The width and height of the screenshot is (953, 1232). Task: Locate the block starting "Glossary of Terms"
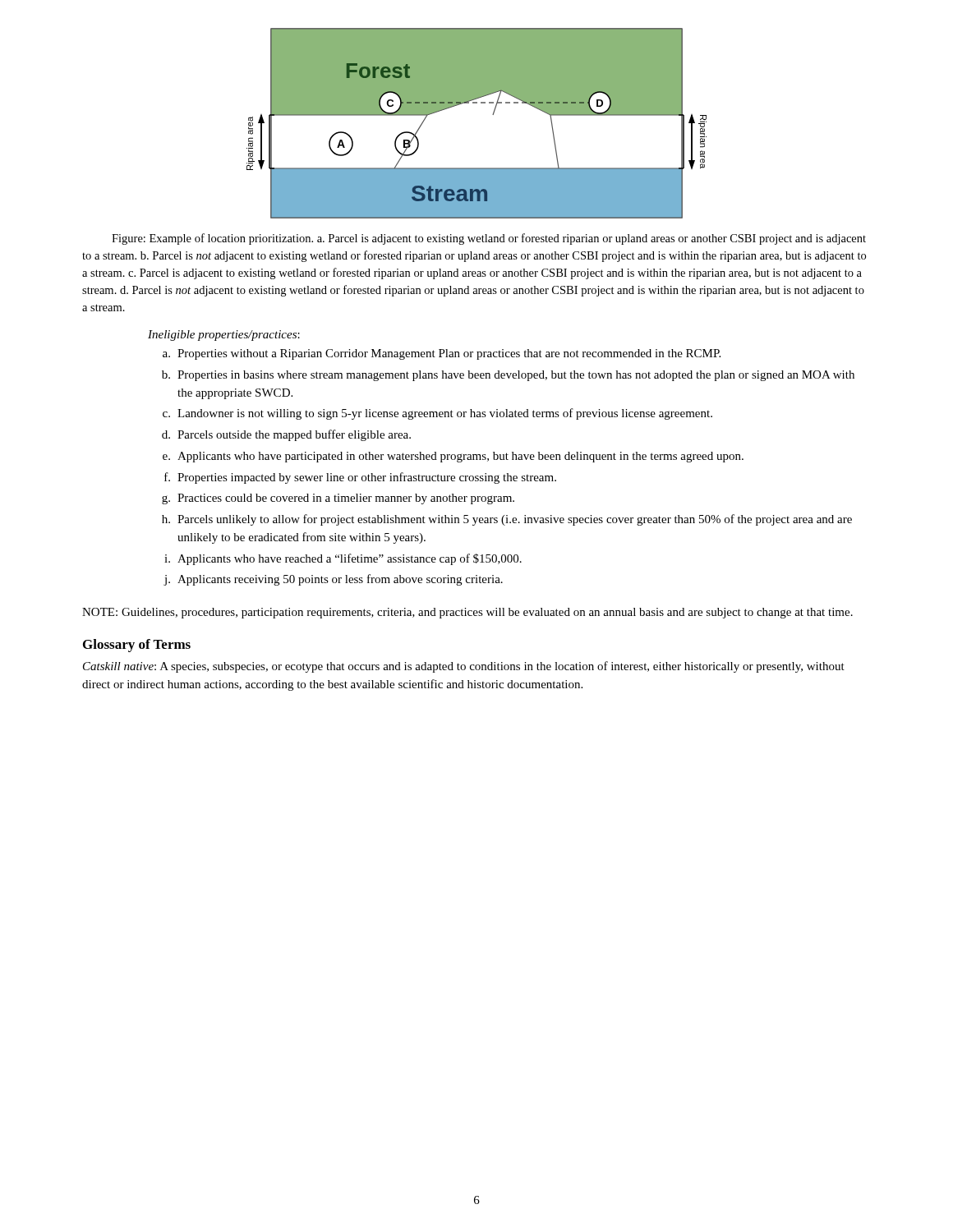pos(136,644)
